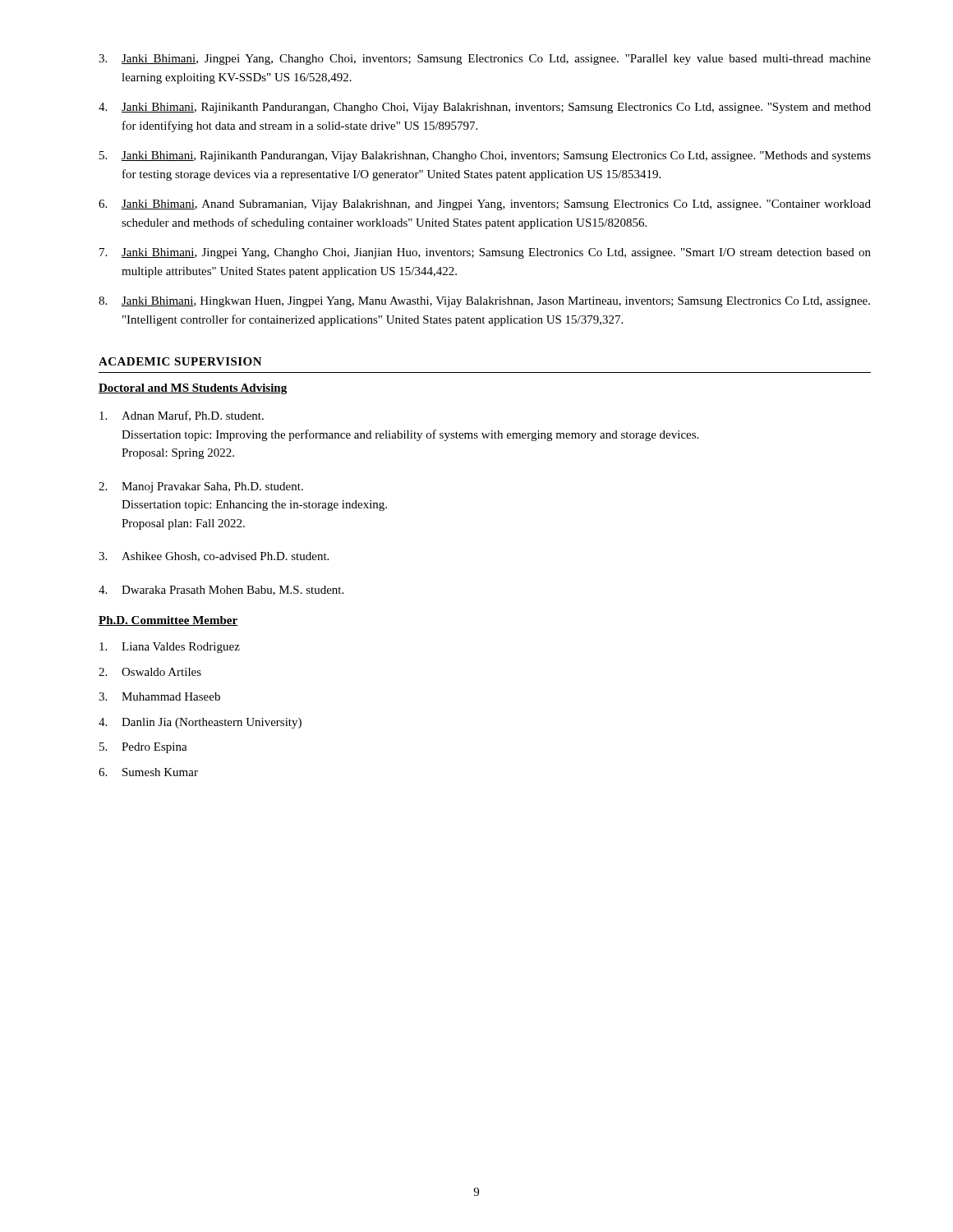Select the text starting "5. Janki Bhimani, Rajinikanth Pandurangan,"

click(485, 165)
